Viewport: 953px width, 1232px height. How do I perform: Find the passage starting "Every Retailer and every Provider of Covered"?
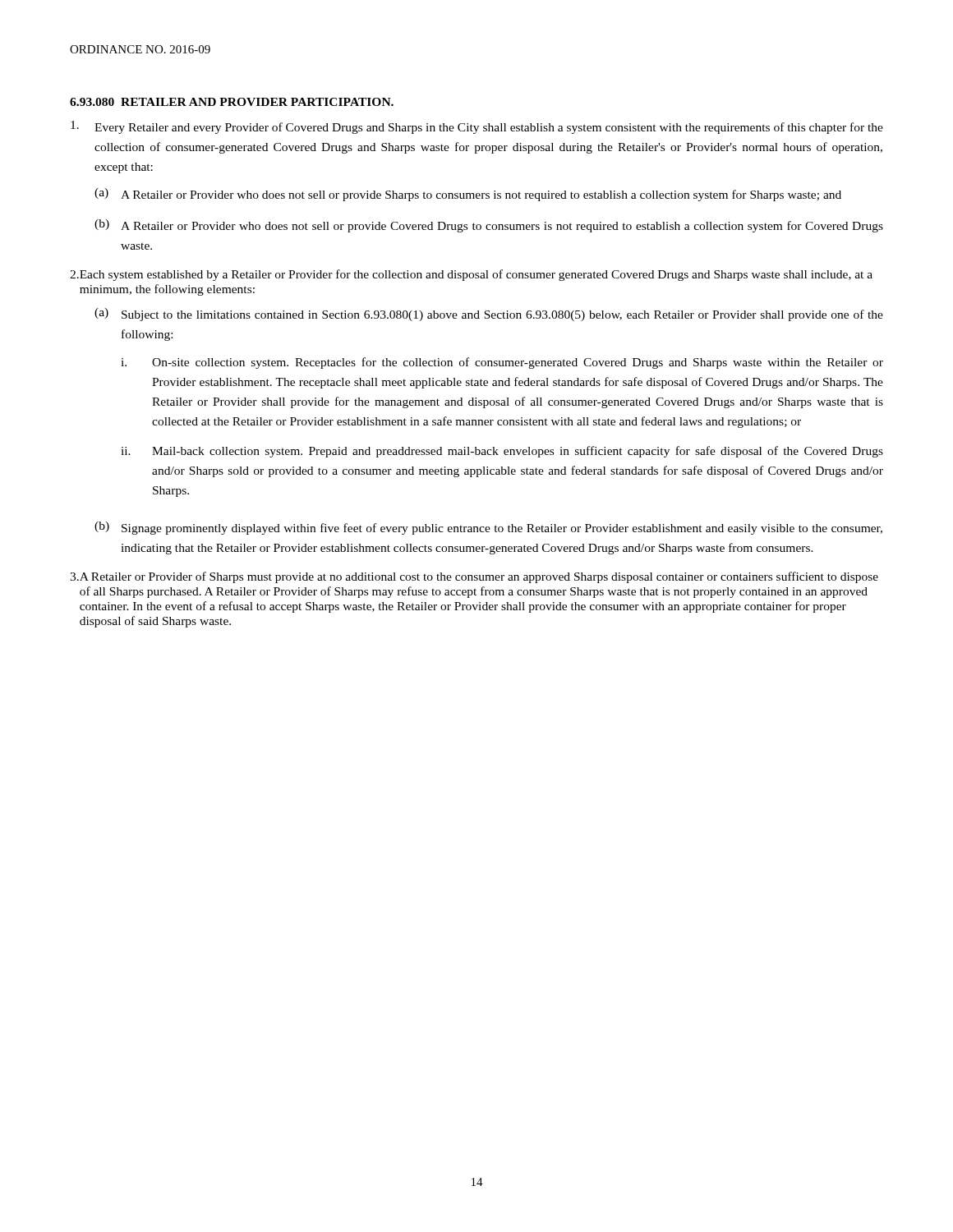click(x=476, y=147)
